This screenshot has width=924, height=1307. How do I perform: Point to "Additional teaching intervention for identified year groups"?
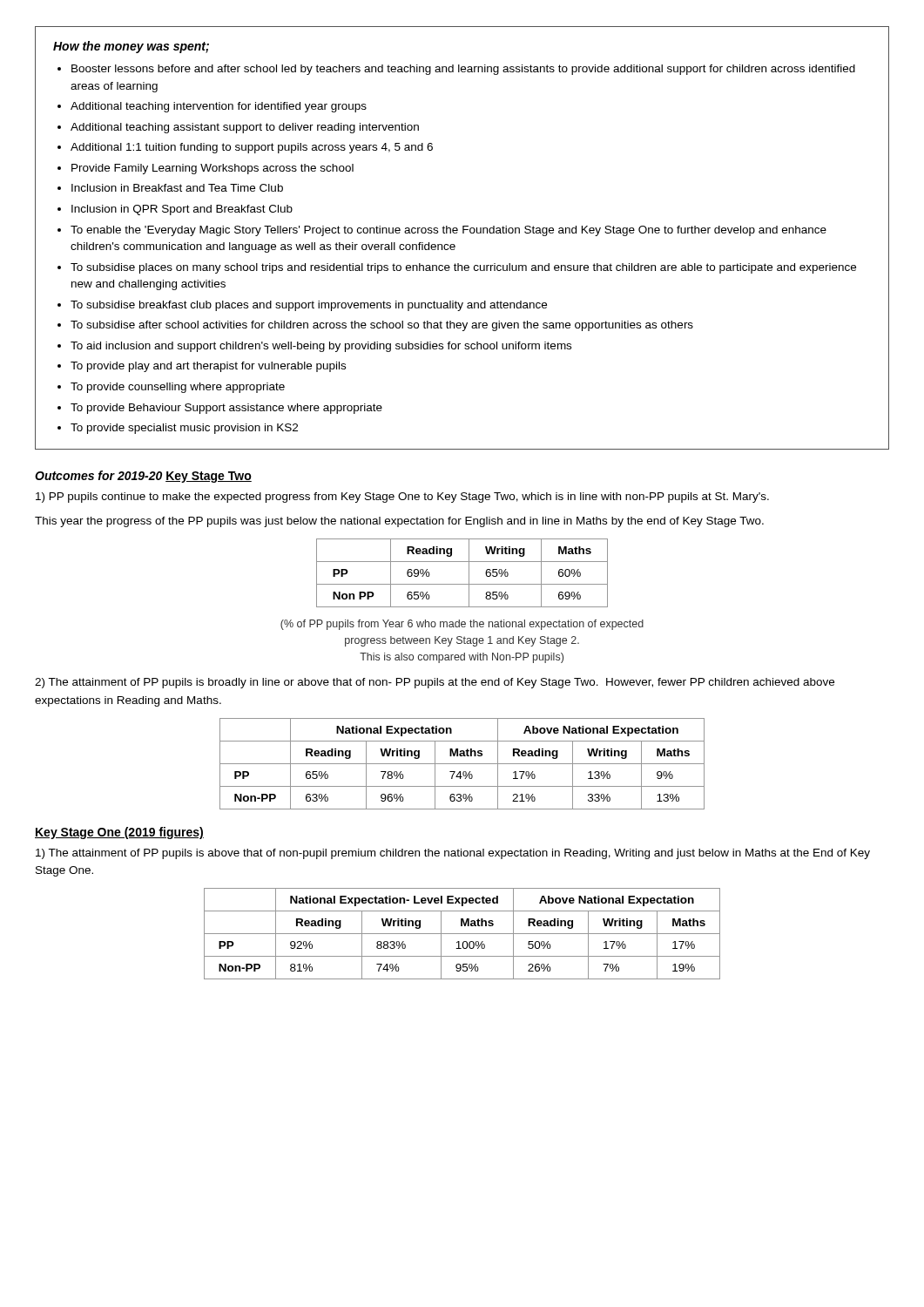pyautogui.click(x=219, y=106)
